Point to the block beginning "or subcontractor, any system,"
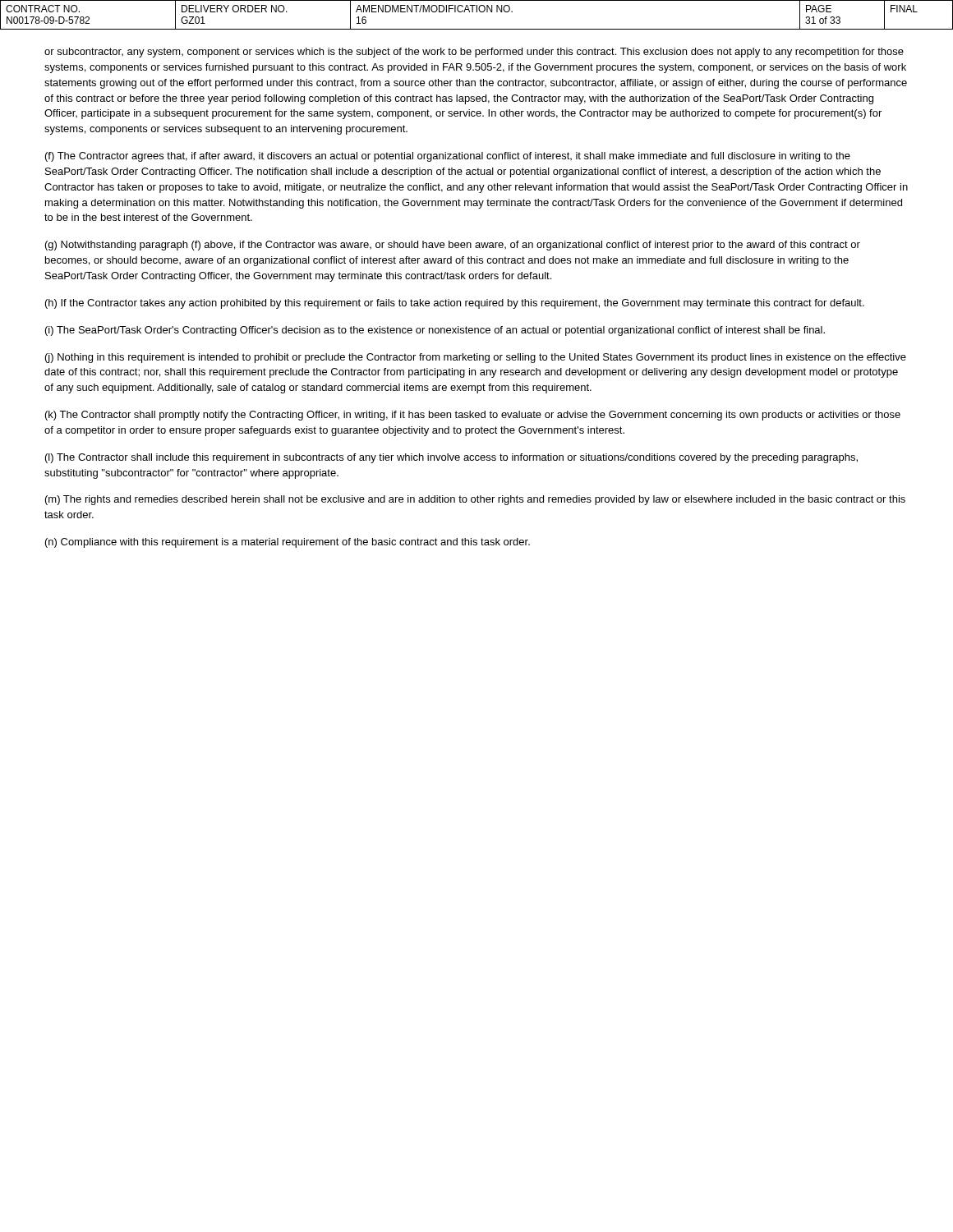The image size is (953, 1232). (x=476, y=90)
